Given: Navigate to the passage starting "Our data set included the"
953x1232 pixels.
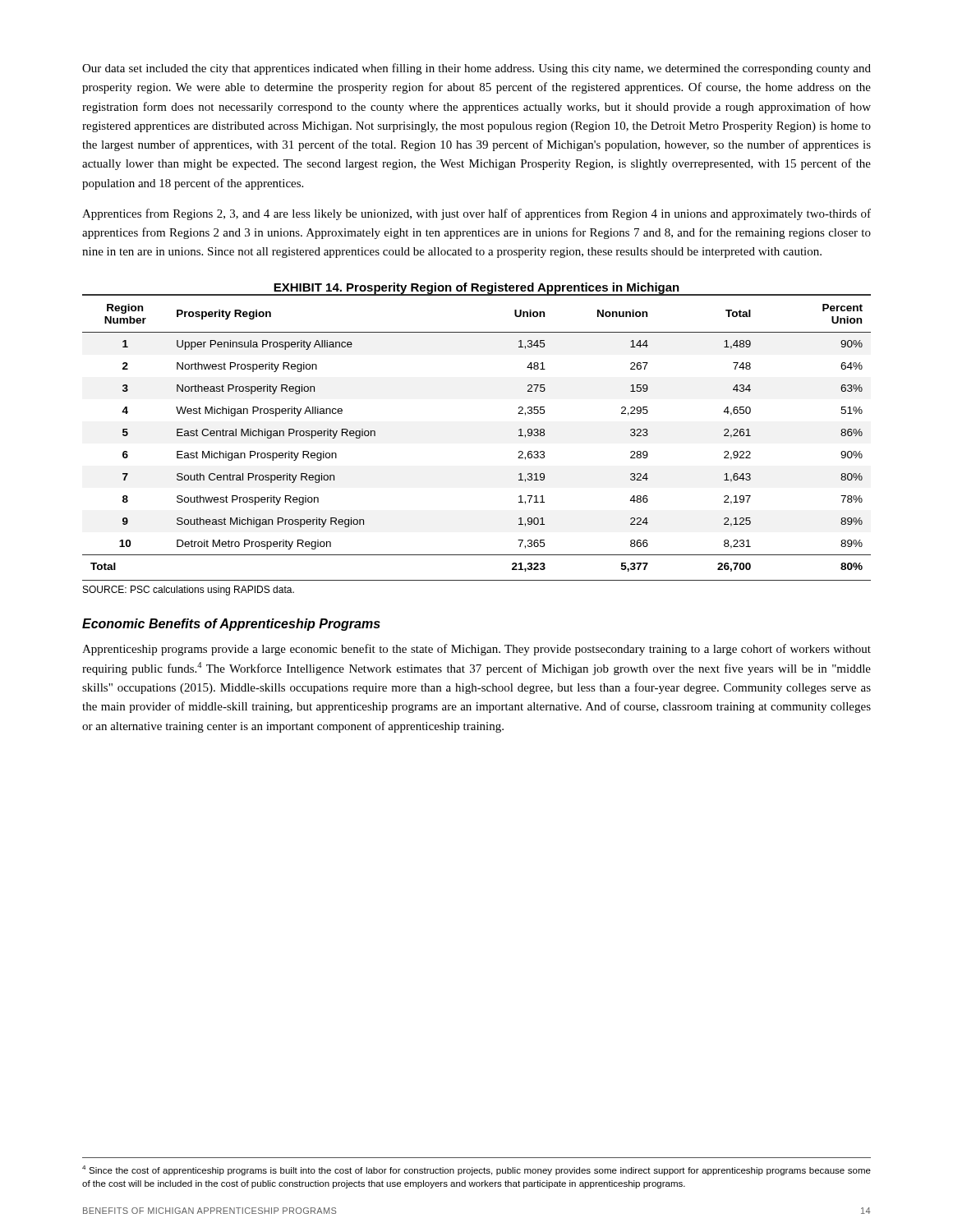Looking at the screenshot, I should (x=476, y=125).
